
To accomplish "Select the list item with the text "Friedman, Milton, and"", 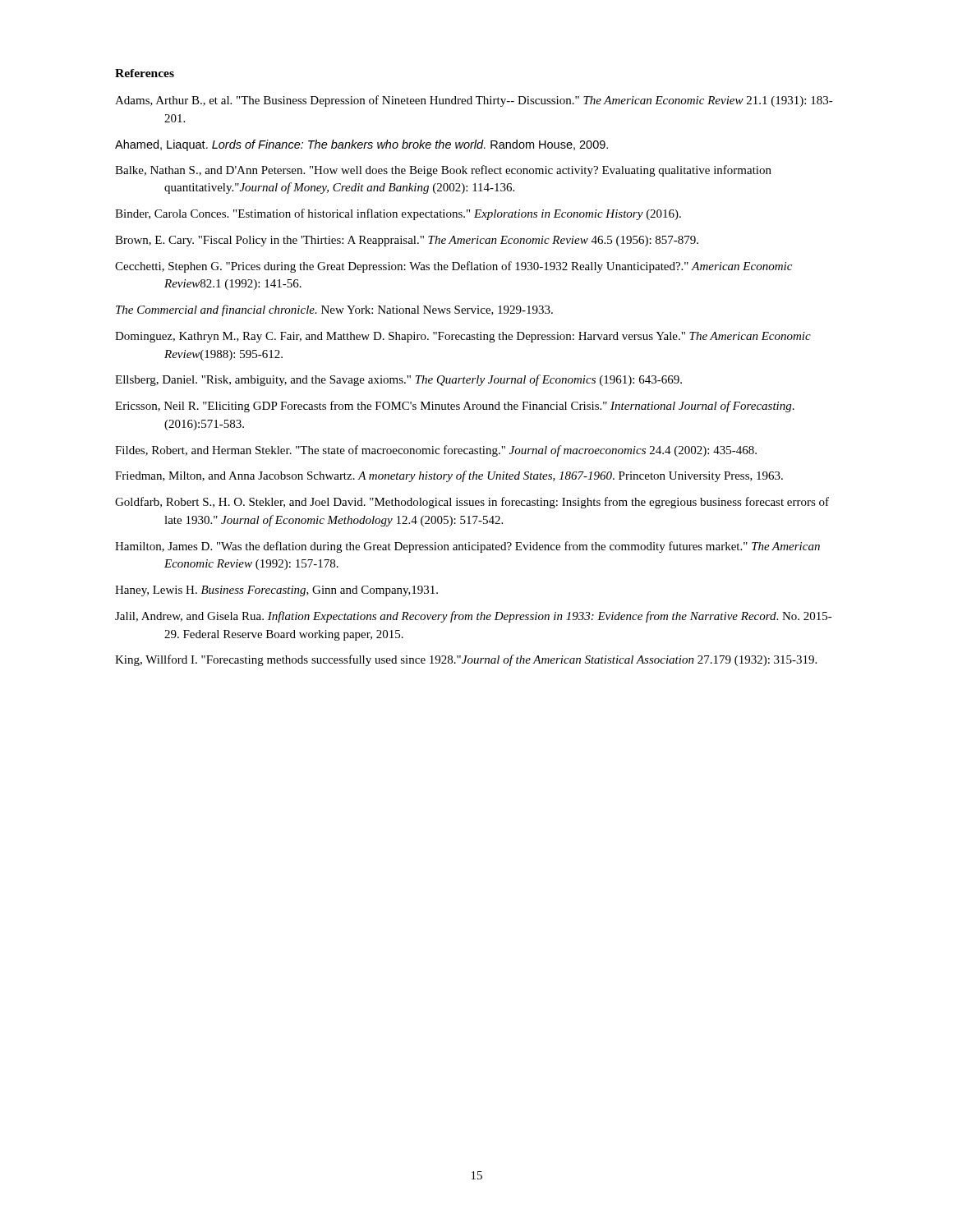I will click(x=449, y=476).
